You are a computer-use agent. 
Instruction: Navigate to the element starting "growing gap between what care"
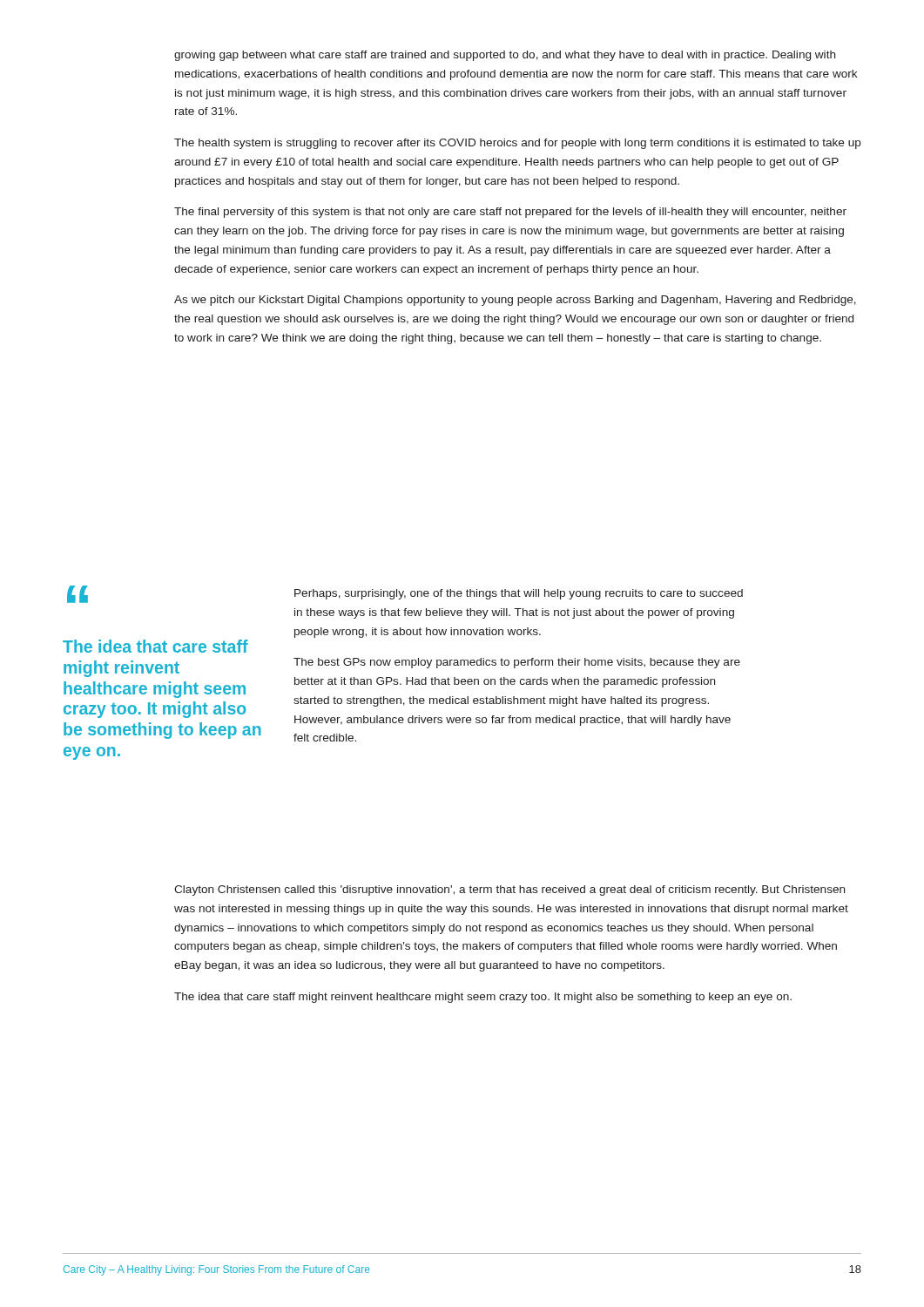(x=516, y=83)
